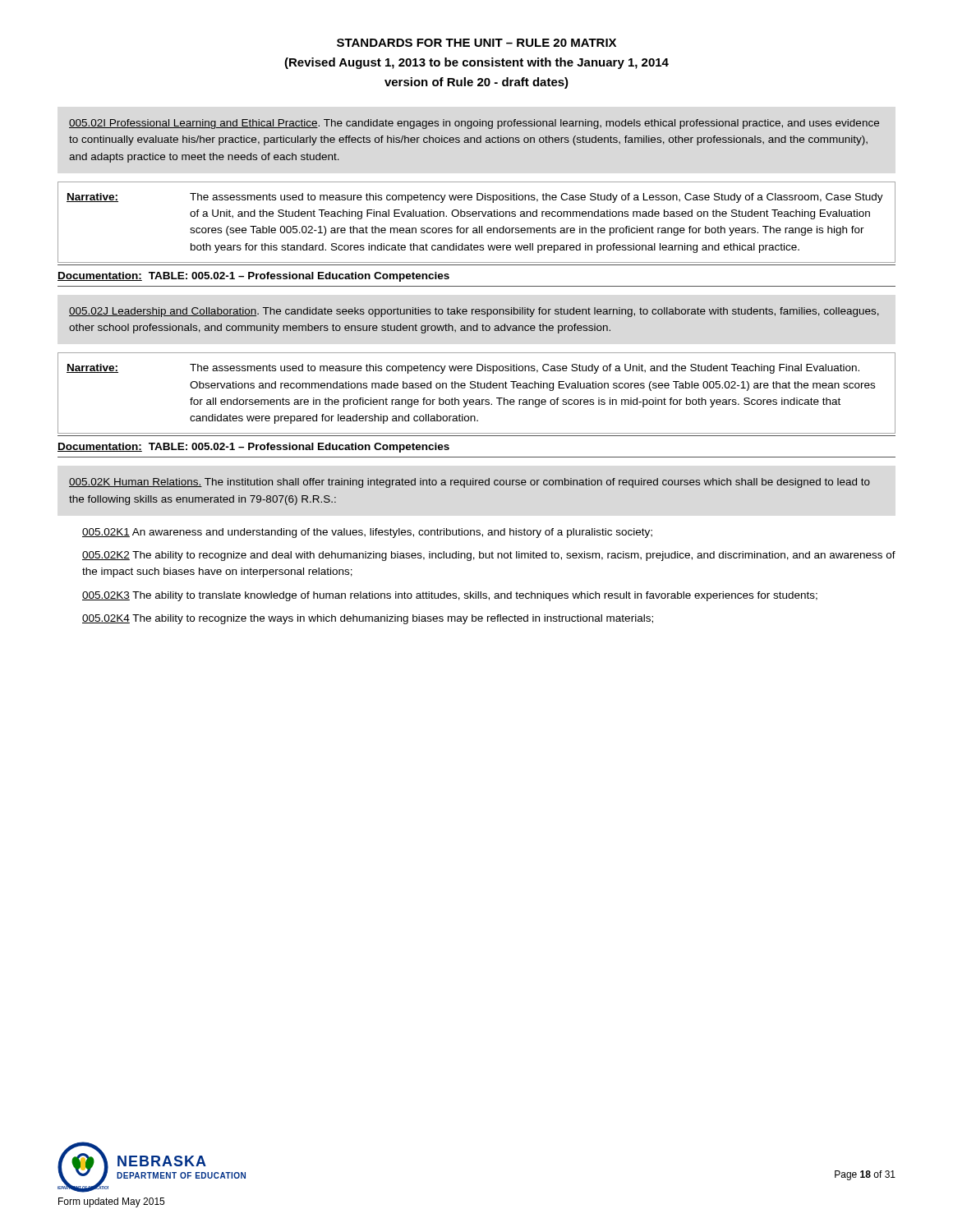Find the logo

pyautogui.click(x=152, y=1167)
